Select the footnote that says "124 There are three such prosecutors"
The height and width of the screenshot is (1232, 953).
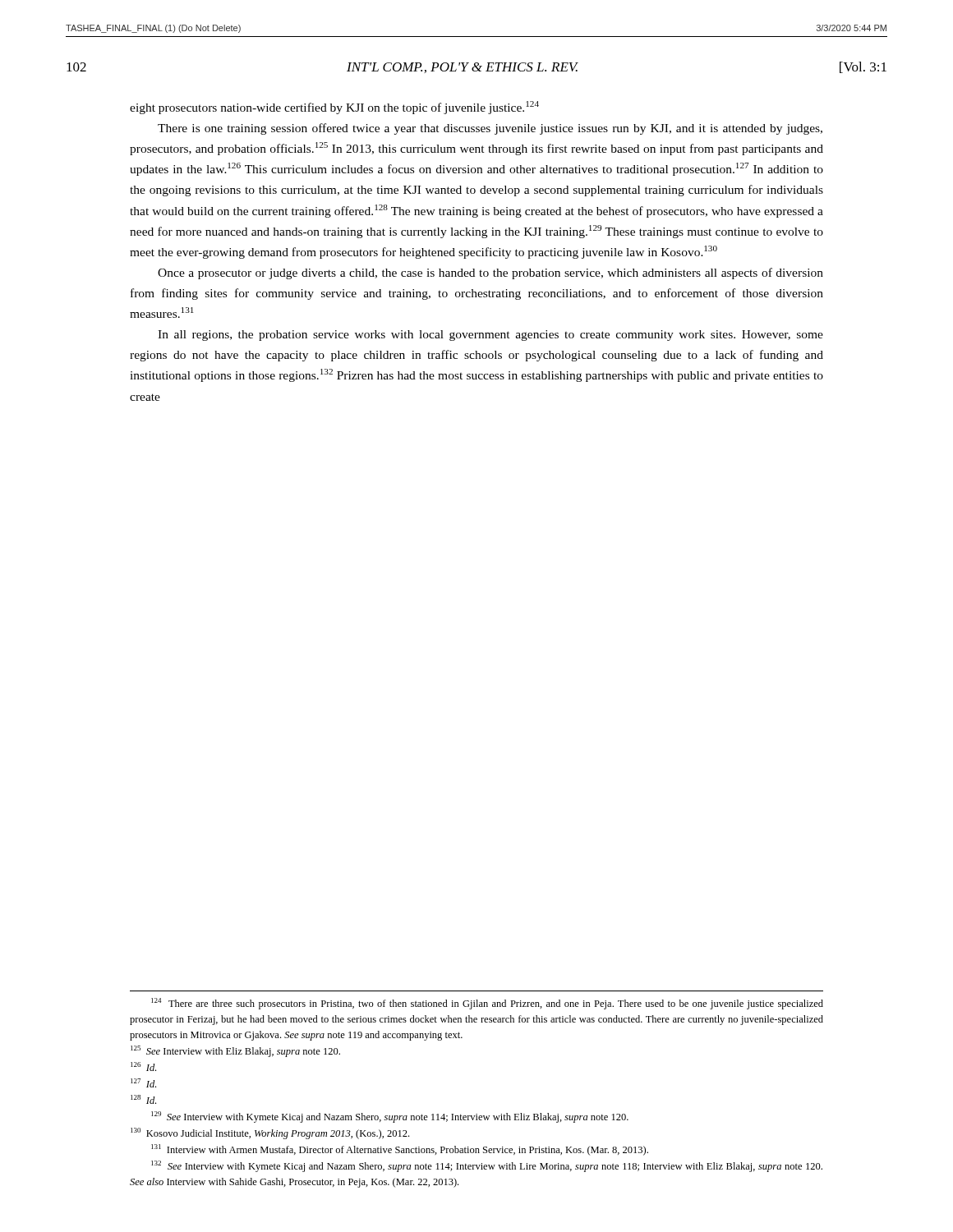(487, 1004)
